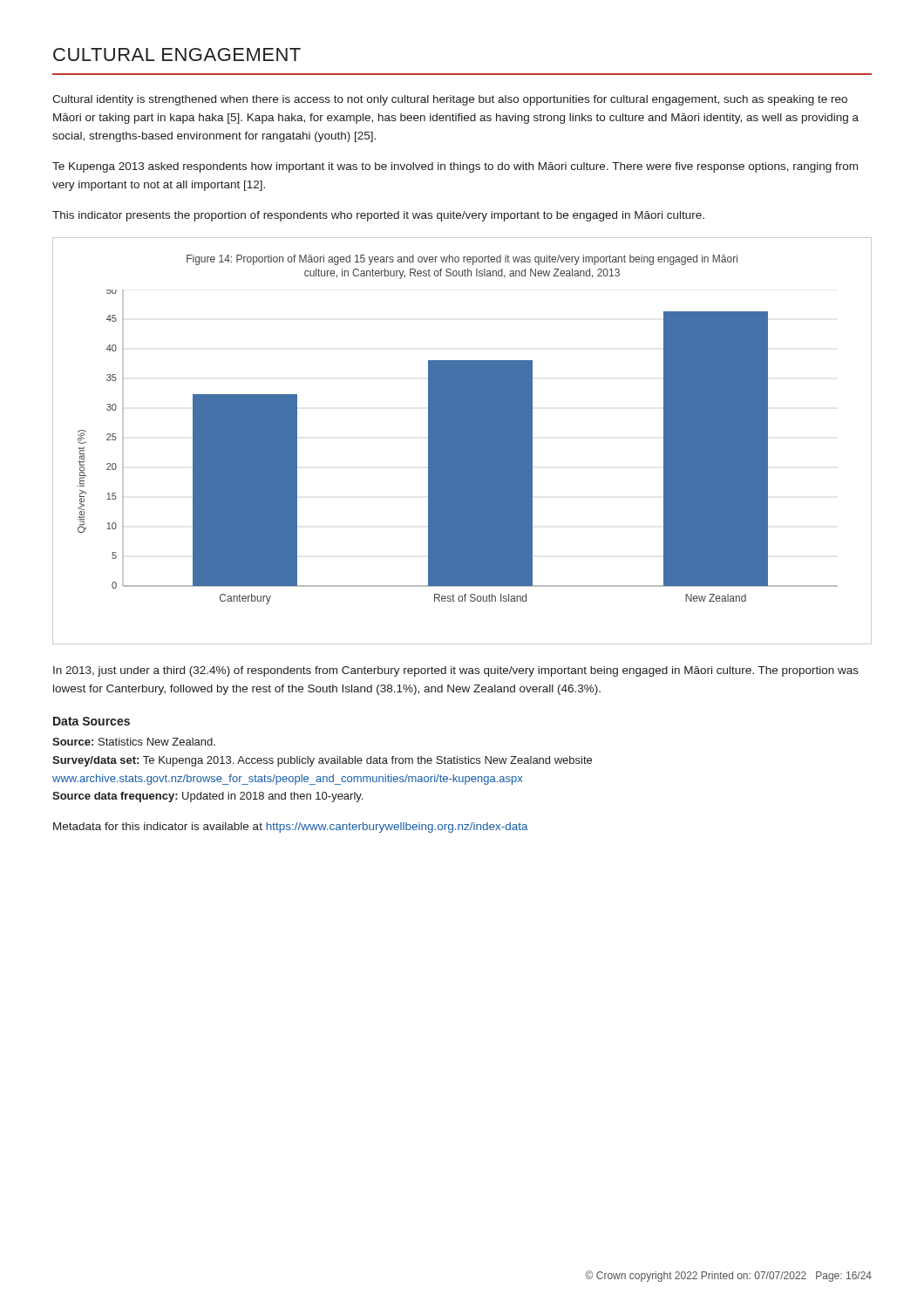
Task: Click on the passage starting "Data Sources"
Action: pos(91,721)
